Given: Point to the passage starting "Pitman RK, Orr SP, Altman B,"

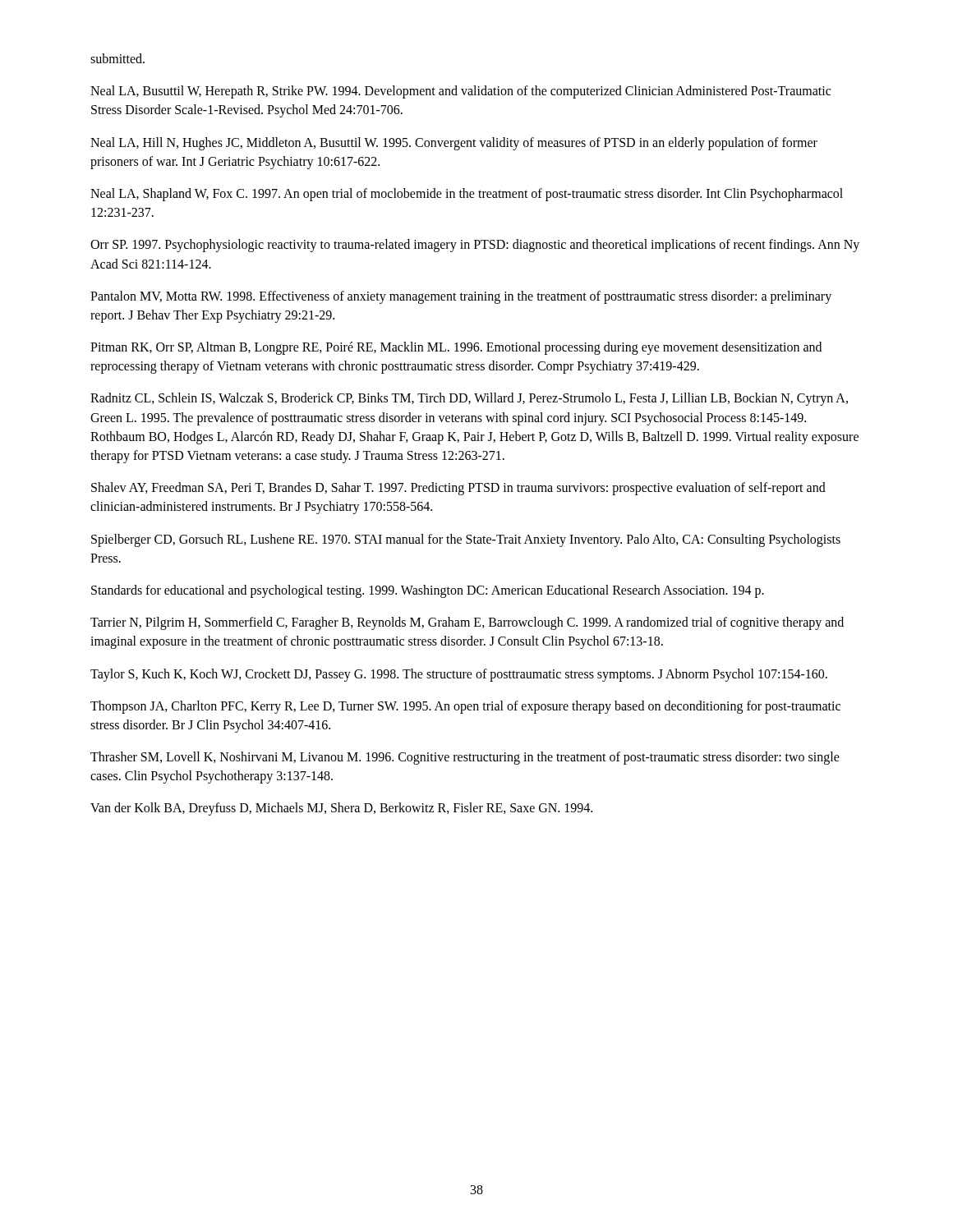Looking at the screenshot, I should (x=456, y=357).
